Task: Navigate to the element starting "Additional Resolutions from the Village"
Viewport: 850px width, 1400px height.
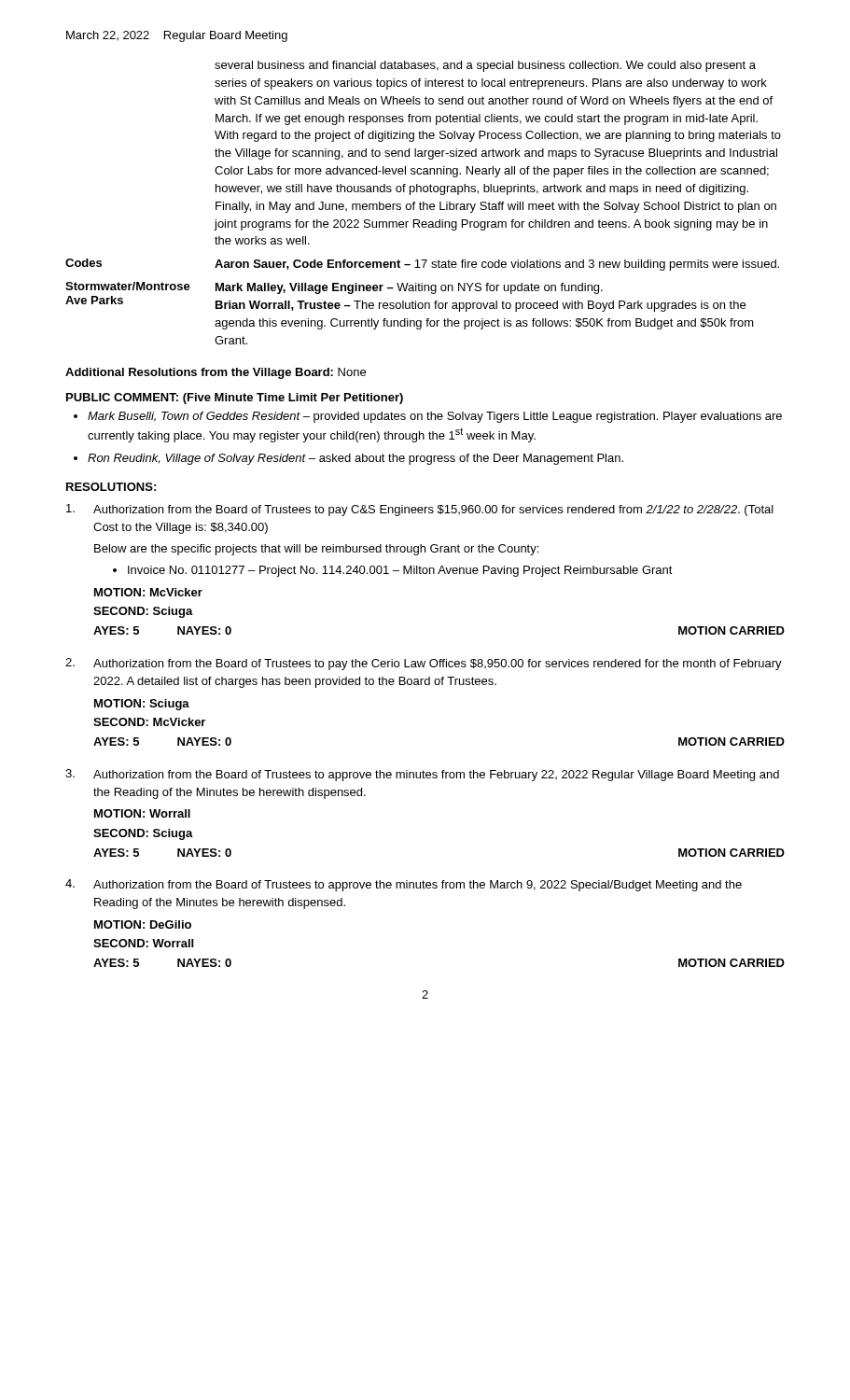Action: [x=216, y=371]
